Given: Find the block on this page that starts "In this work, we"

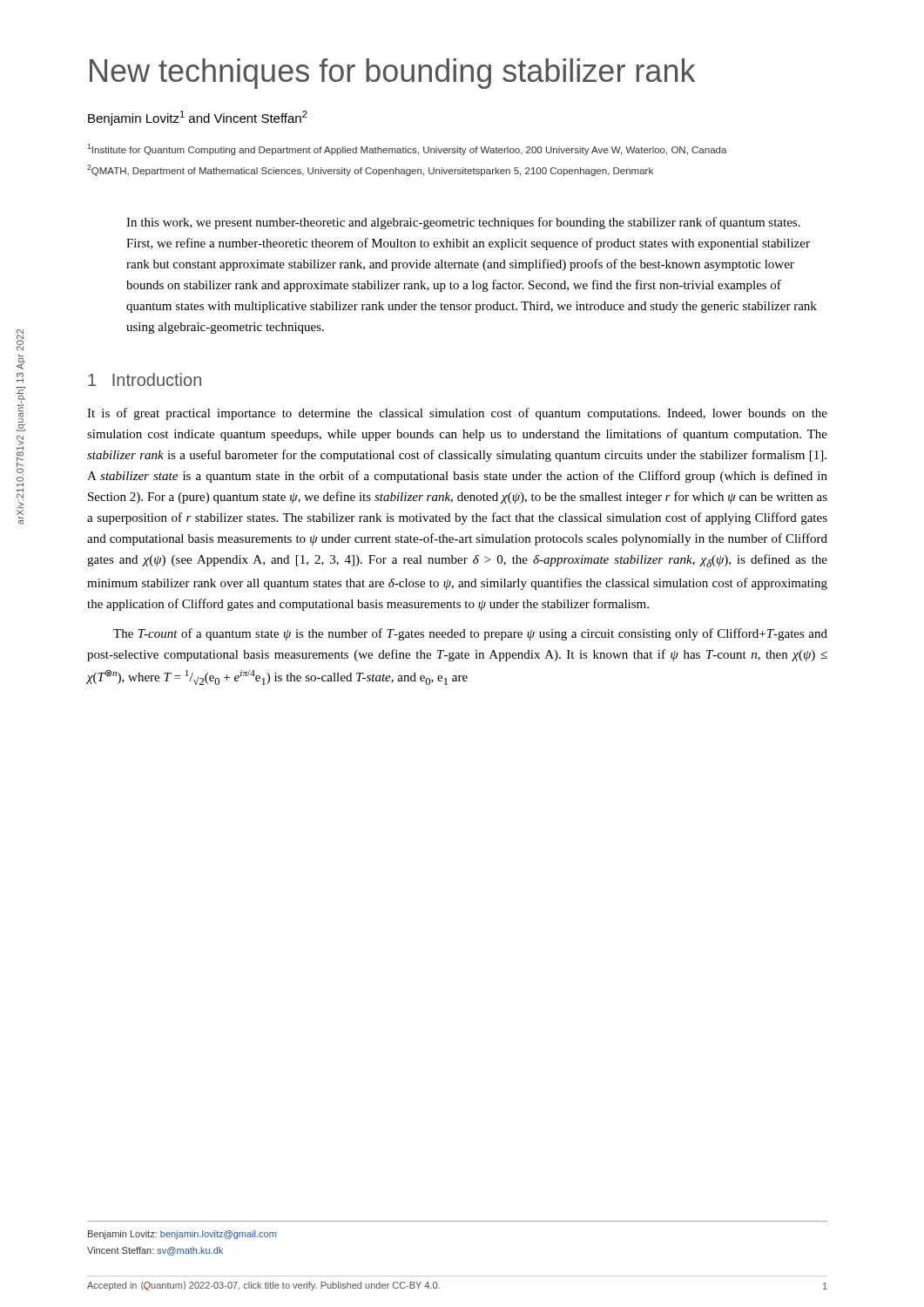Looking at the screenshot, I should 477,275.
